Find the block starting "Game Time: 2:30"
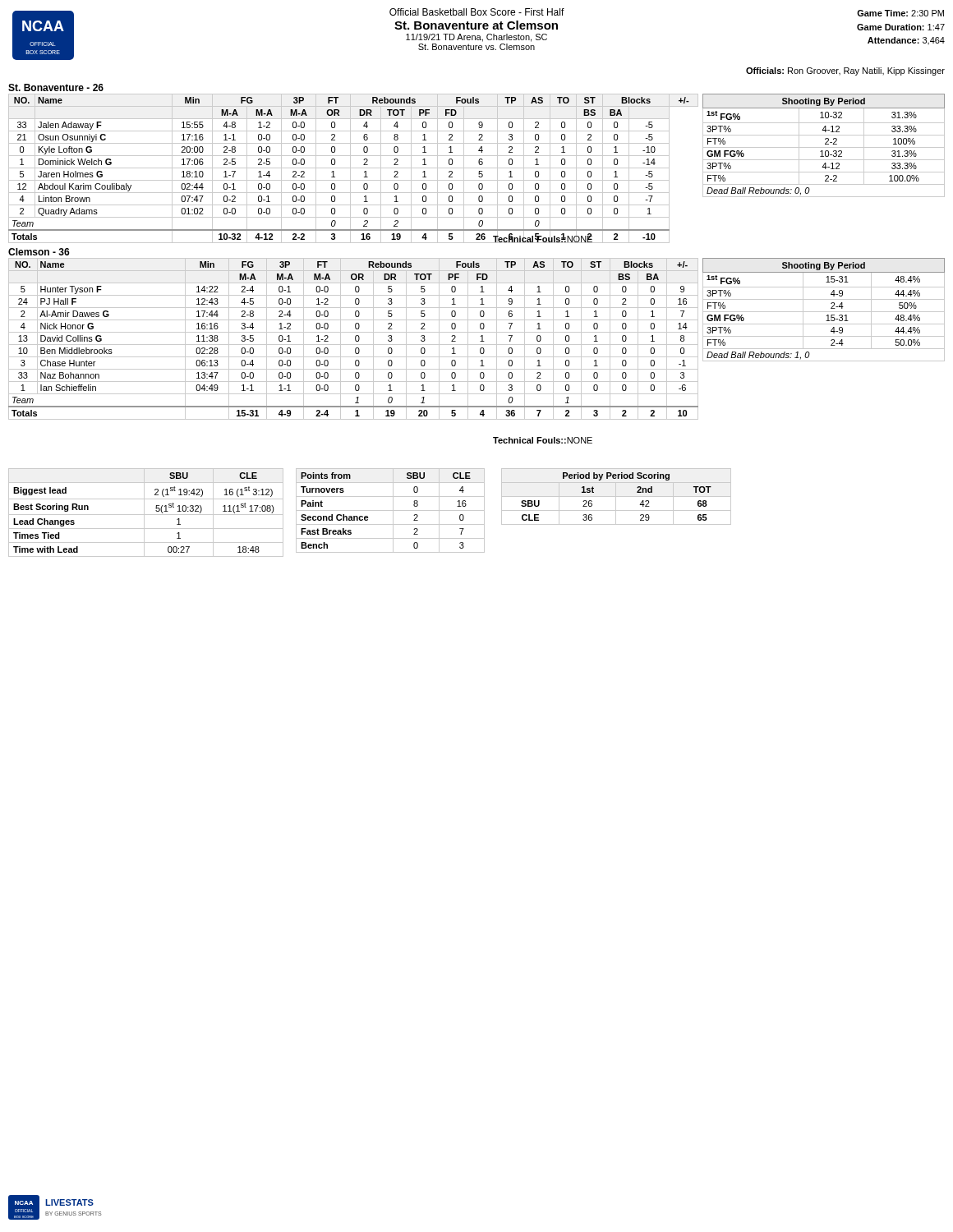953x1232 pixels. point(901,27)
